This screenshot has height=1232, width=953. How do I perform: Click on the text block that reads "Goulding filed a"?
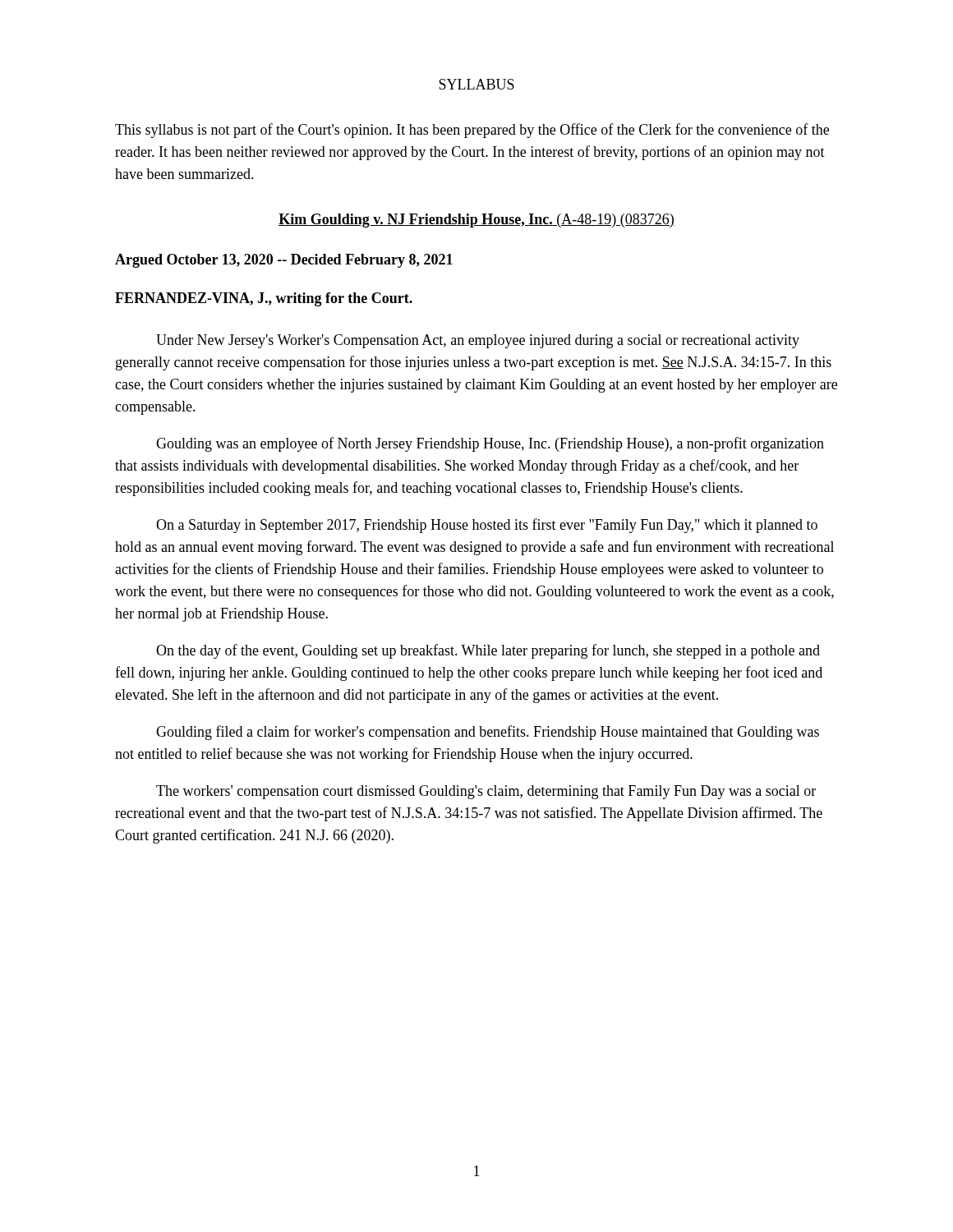pyautogui.click(x=467, y=743)
